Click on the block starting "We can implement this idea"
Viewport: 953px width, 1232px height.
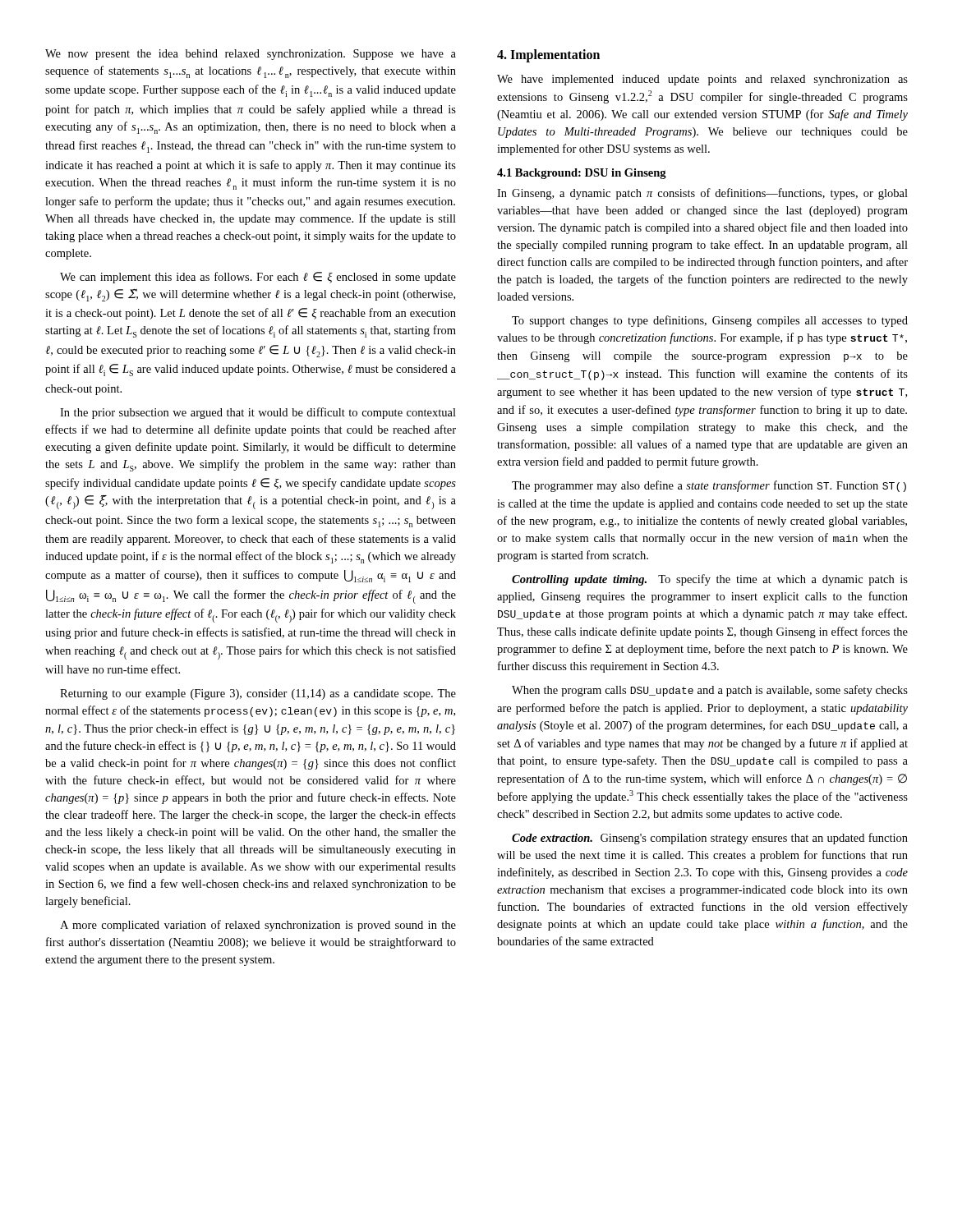tap(251, 333)
